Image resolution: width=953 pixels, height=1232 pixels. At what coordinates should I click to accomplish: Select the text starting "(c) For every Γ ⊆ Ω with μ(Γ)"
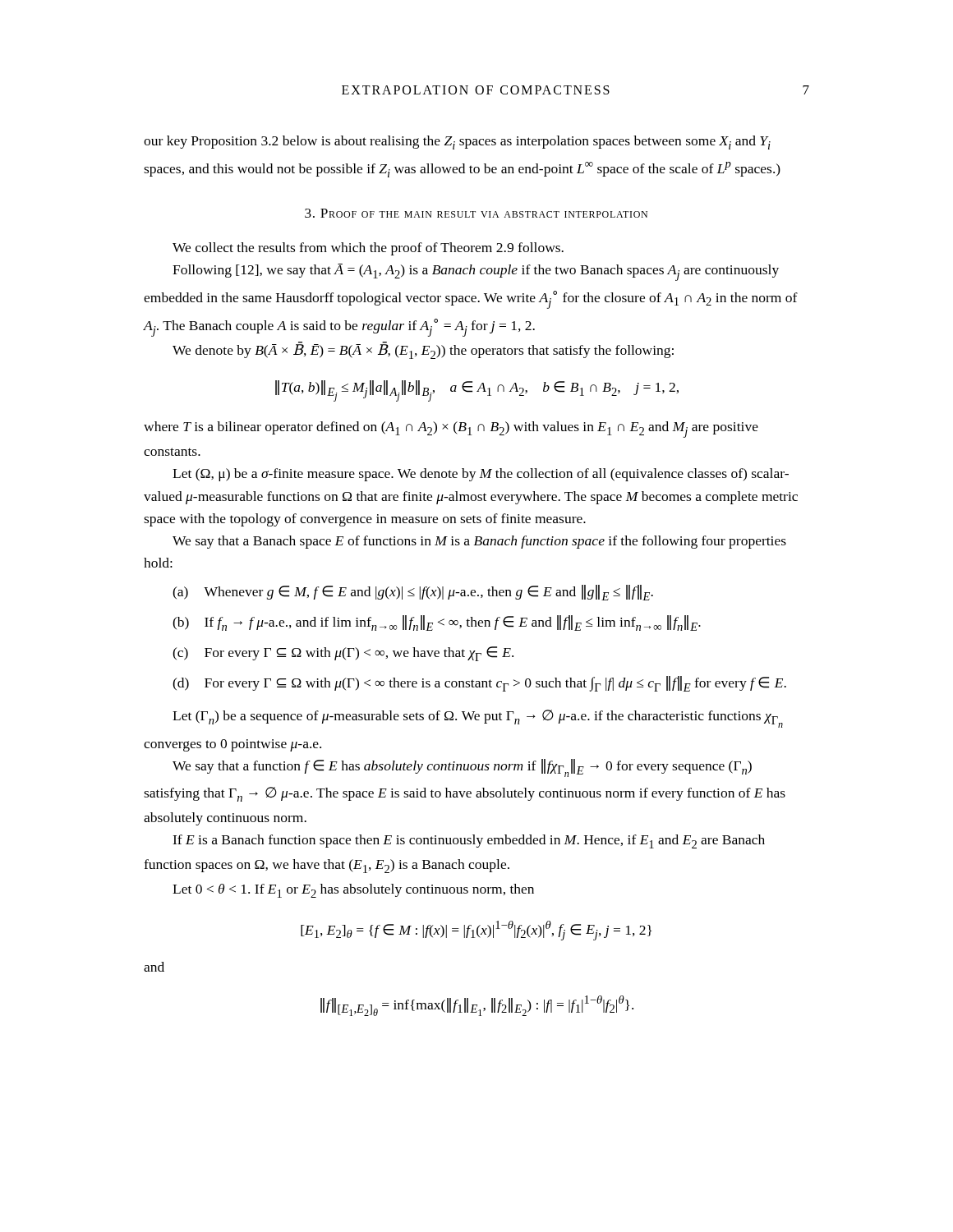491,654
